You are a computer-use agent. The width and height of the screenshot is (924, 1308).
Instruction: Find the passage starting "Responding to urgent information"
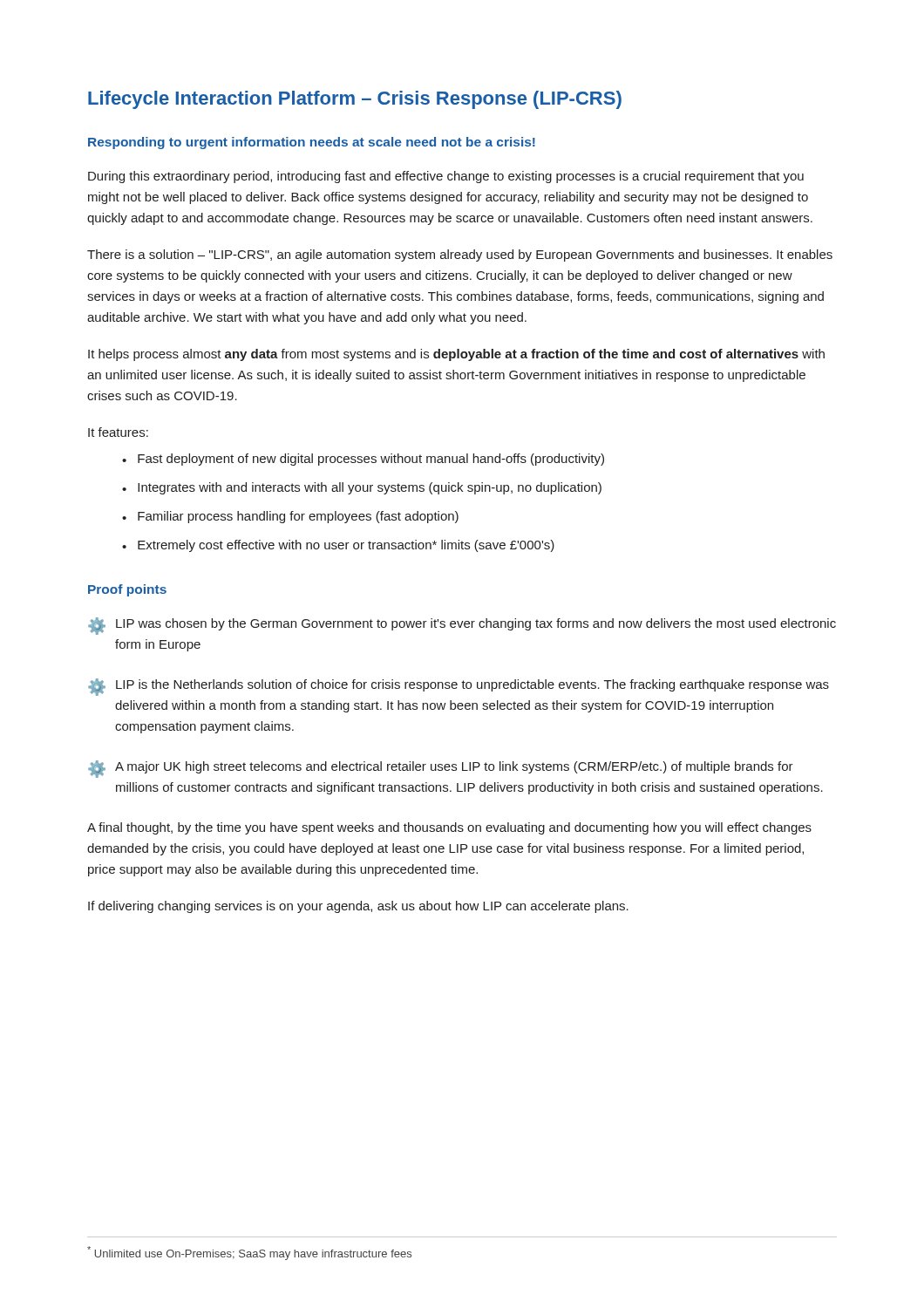tap(312, 142)
